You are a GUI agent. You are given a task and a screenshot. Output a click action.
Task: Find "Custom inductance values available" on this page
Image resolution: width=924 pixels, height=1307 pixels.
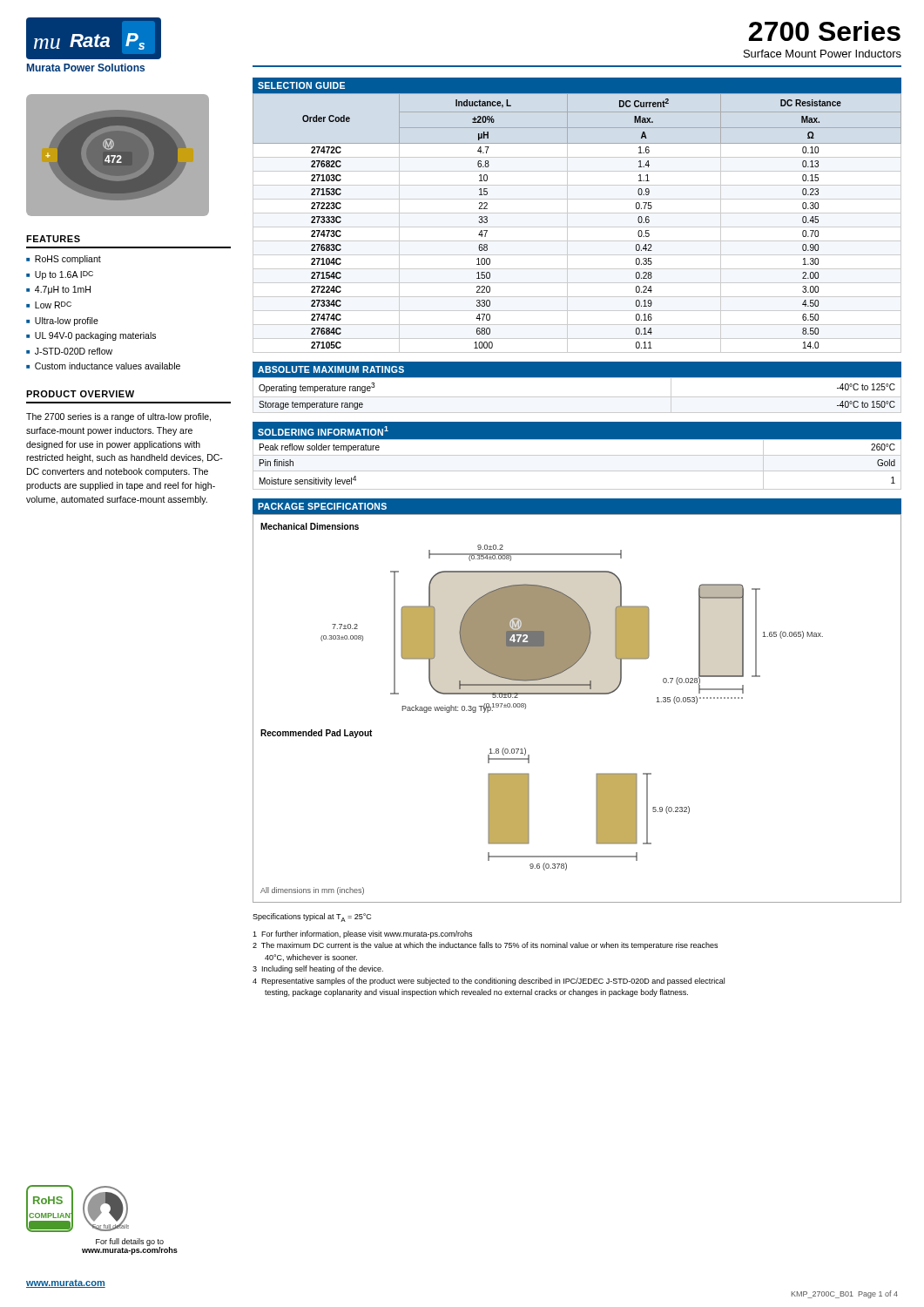[x=108, y=366]
